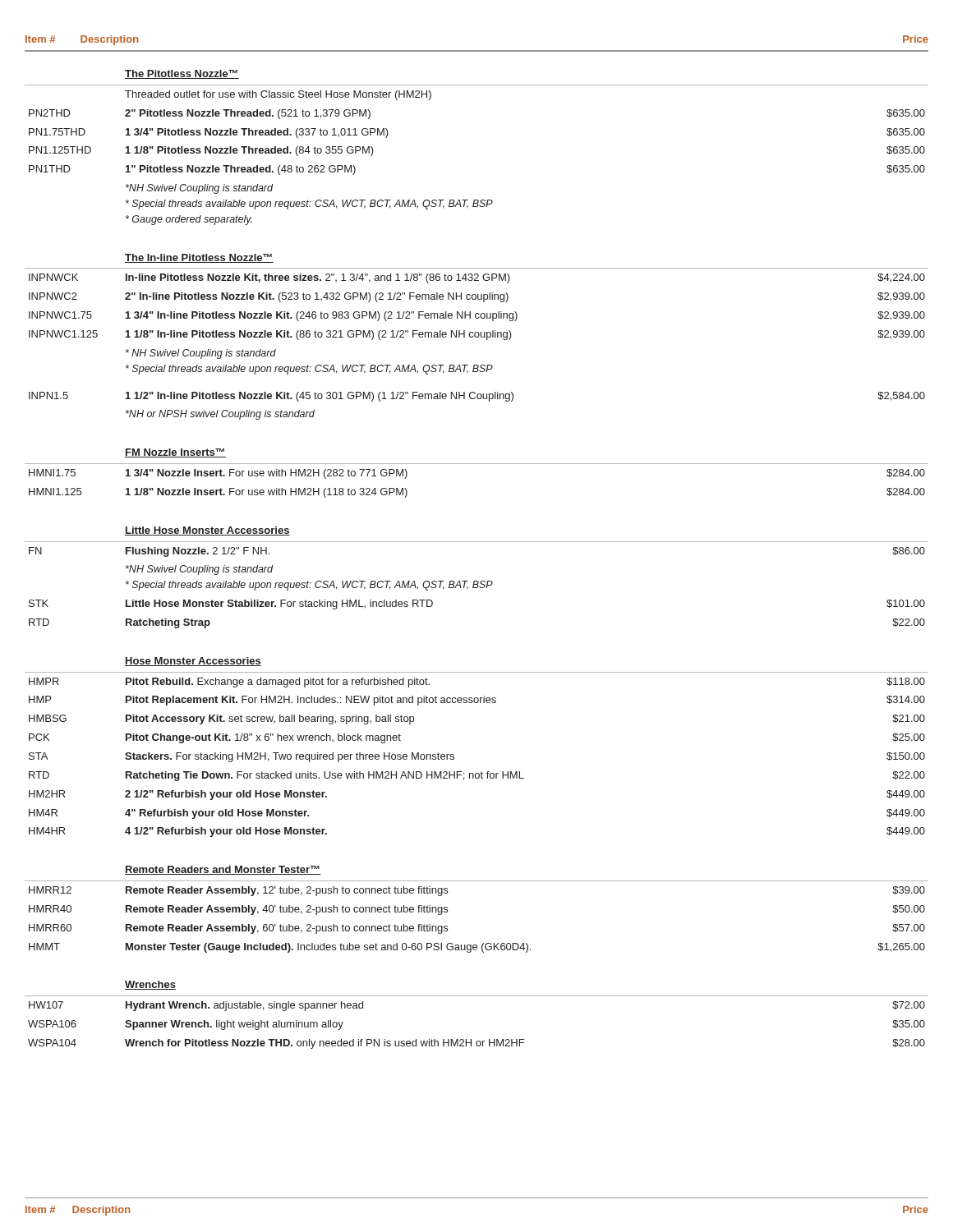953x1232 pixels.
Task: Navigate to the text starting "4 1/2" Refurbish your"
Action: pos(226,831)
